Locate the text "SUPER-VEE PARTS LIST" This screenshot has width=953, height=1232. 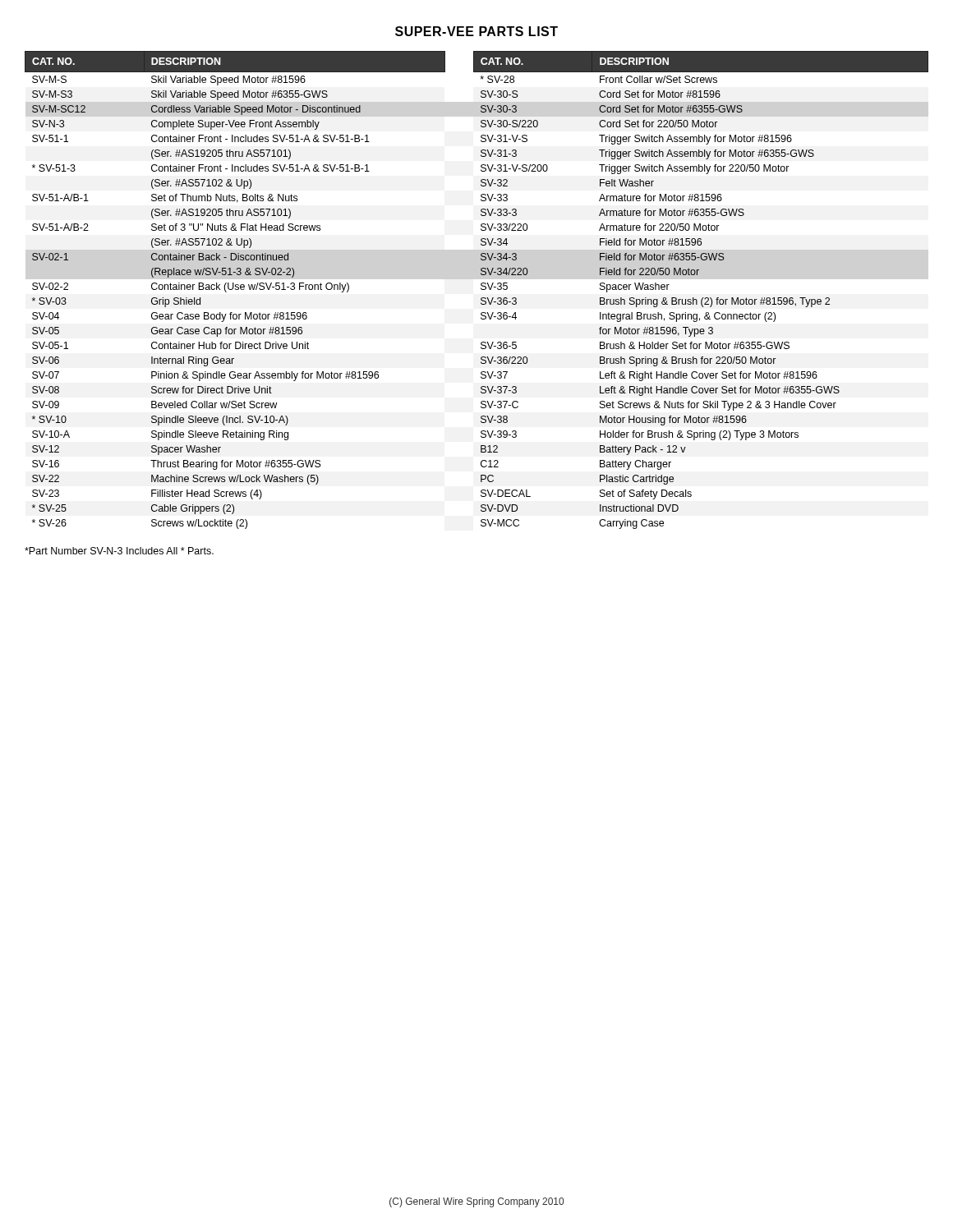pyautogui.click(x=476, y=32)
